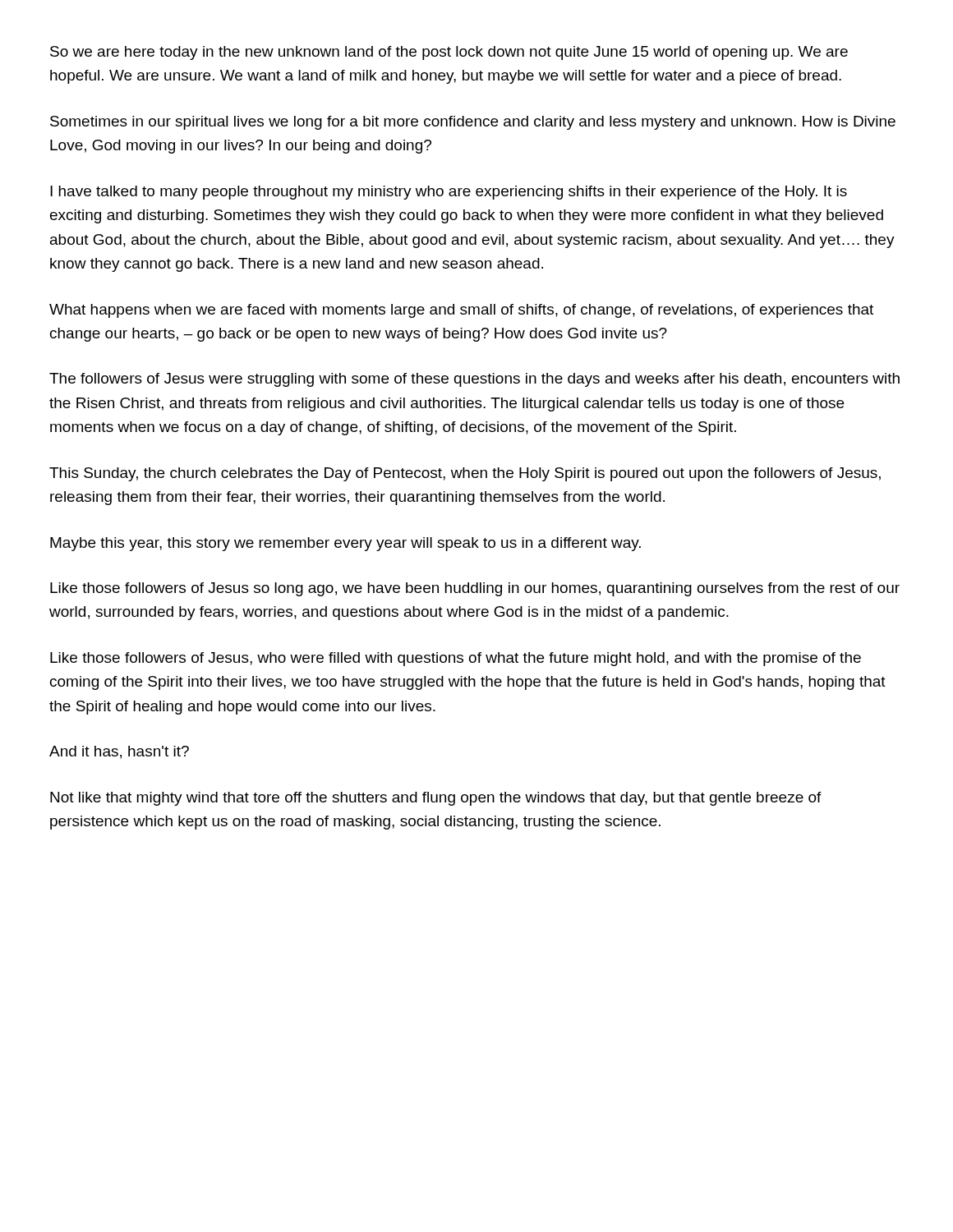Locate the block of text that opens with "Sometimes in our spiritual lives we long"
The width and height of the screenshot is (953, 1232).
pos(473,133)
